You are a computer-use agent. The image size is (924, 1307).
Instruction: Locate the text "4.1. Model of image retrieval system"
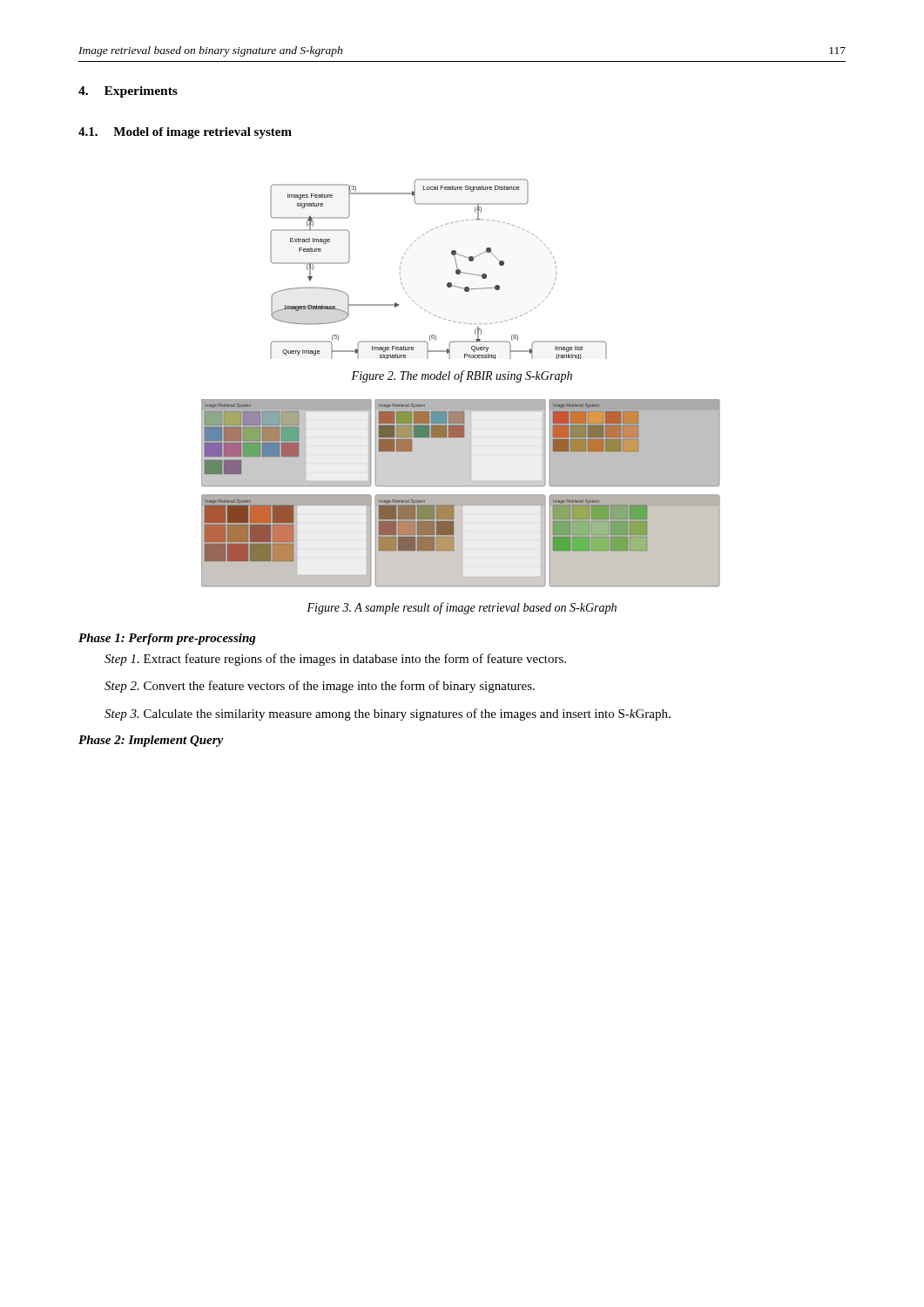tap(185, 132)
